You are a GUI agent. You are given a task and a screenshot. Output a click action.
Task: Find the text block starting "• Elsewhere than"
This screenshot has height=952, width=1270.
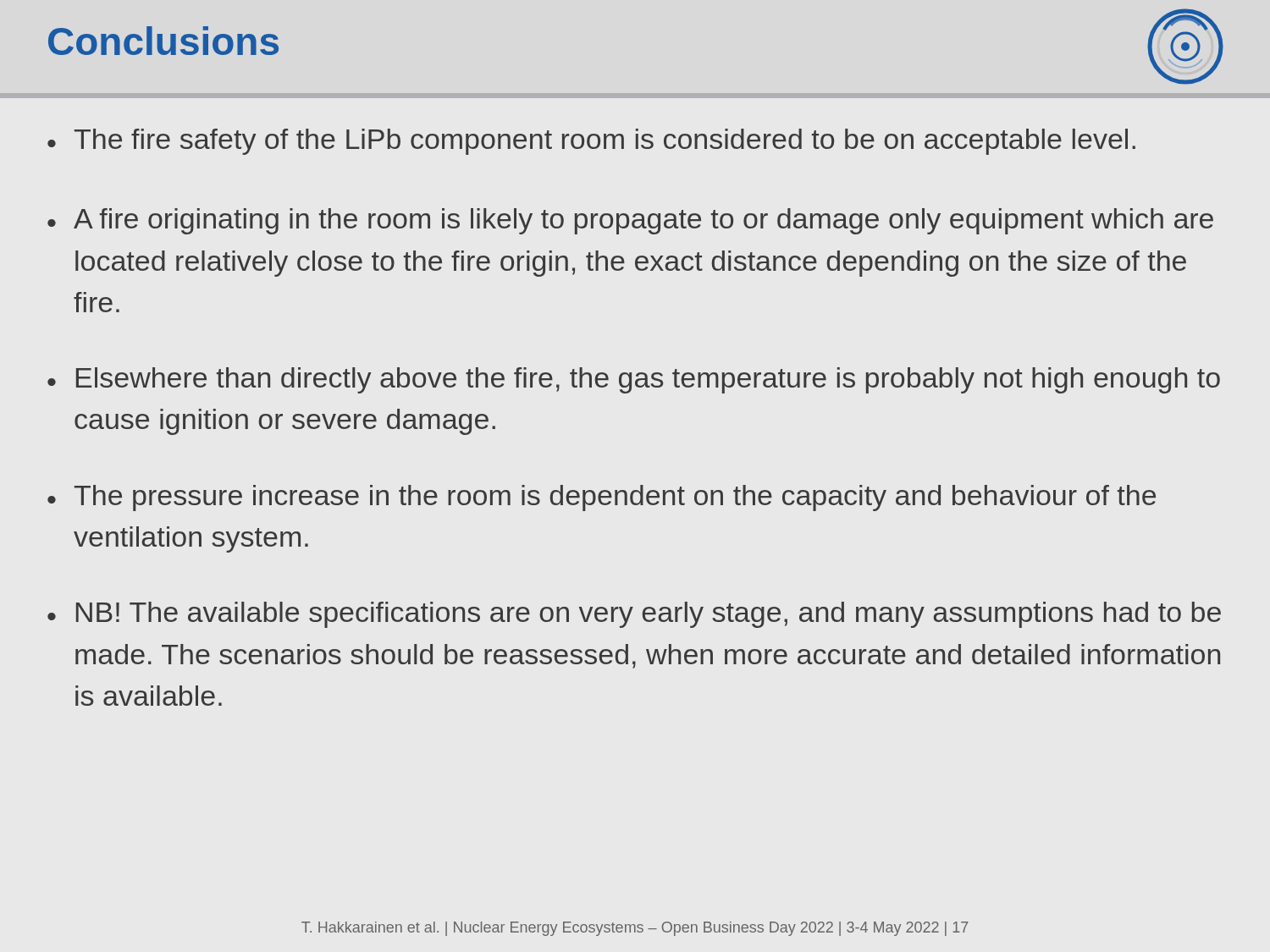click(635, 399)
